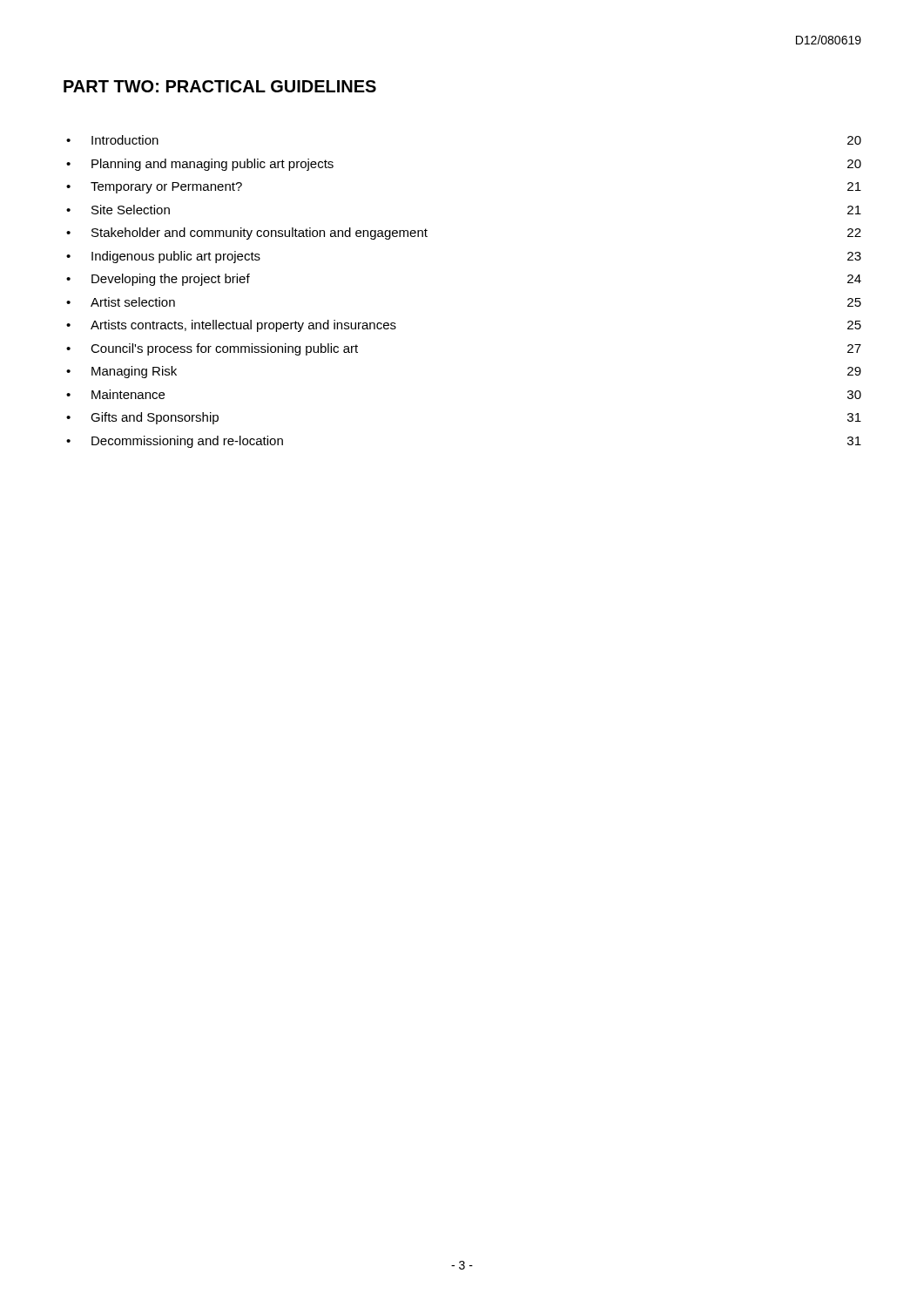The image size is (924, 1307).
Task: Navigate to the region starting "• Temporary or"
Action: 165,188
